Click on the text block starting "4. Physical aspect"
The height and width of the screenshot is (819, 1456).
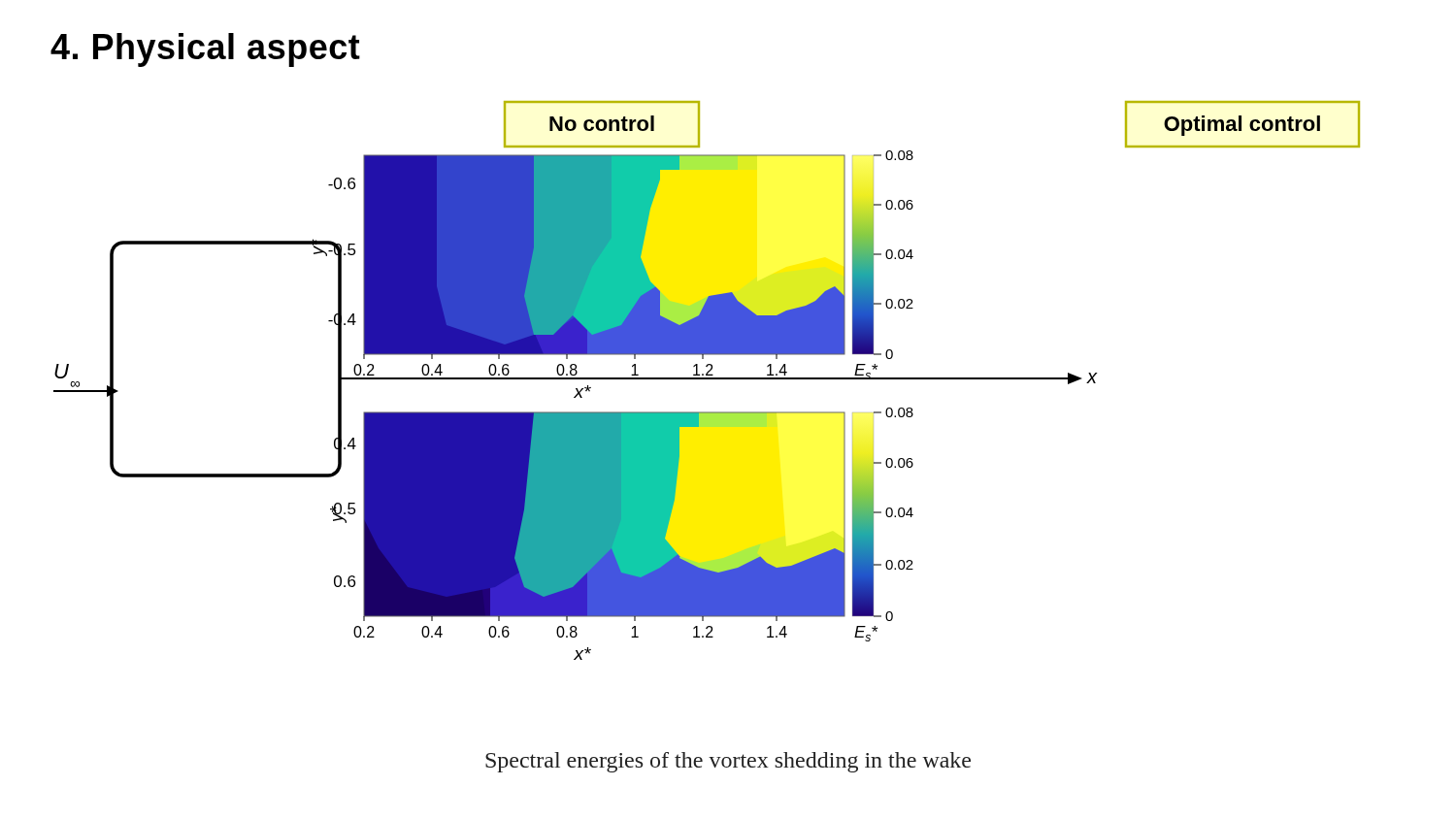tap(205, 47)
